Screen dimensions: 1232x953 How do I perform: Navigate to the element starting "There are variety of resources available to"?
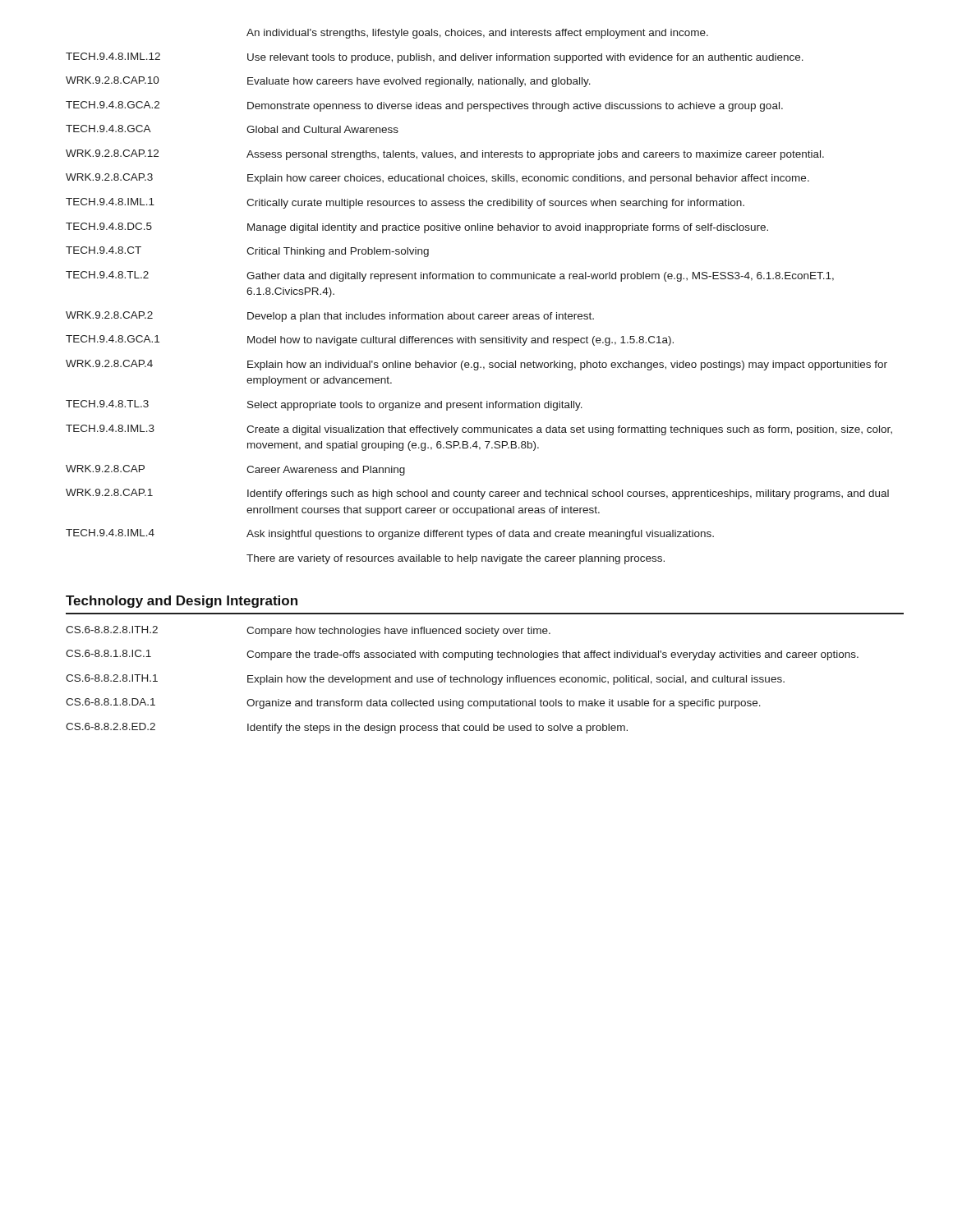(485, 558)
